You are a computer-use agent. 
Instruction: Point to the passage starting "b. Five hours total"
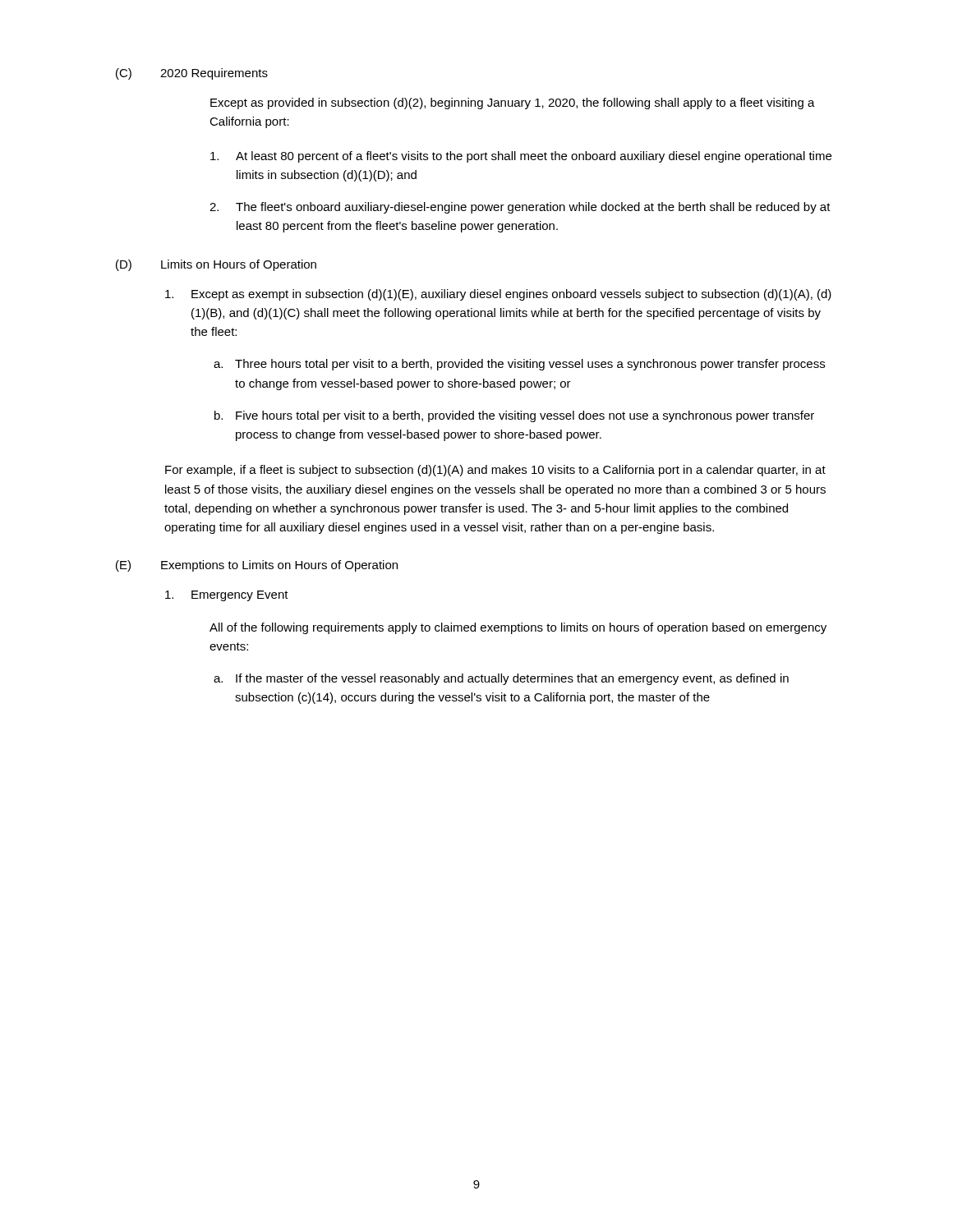coord(526,425)
